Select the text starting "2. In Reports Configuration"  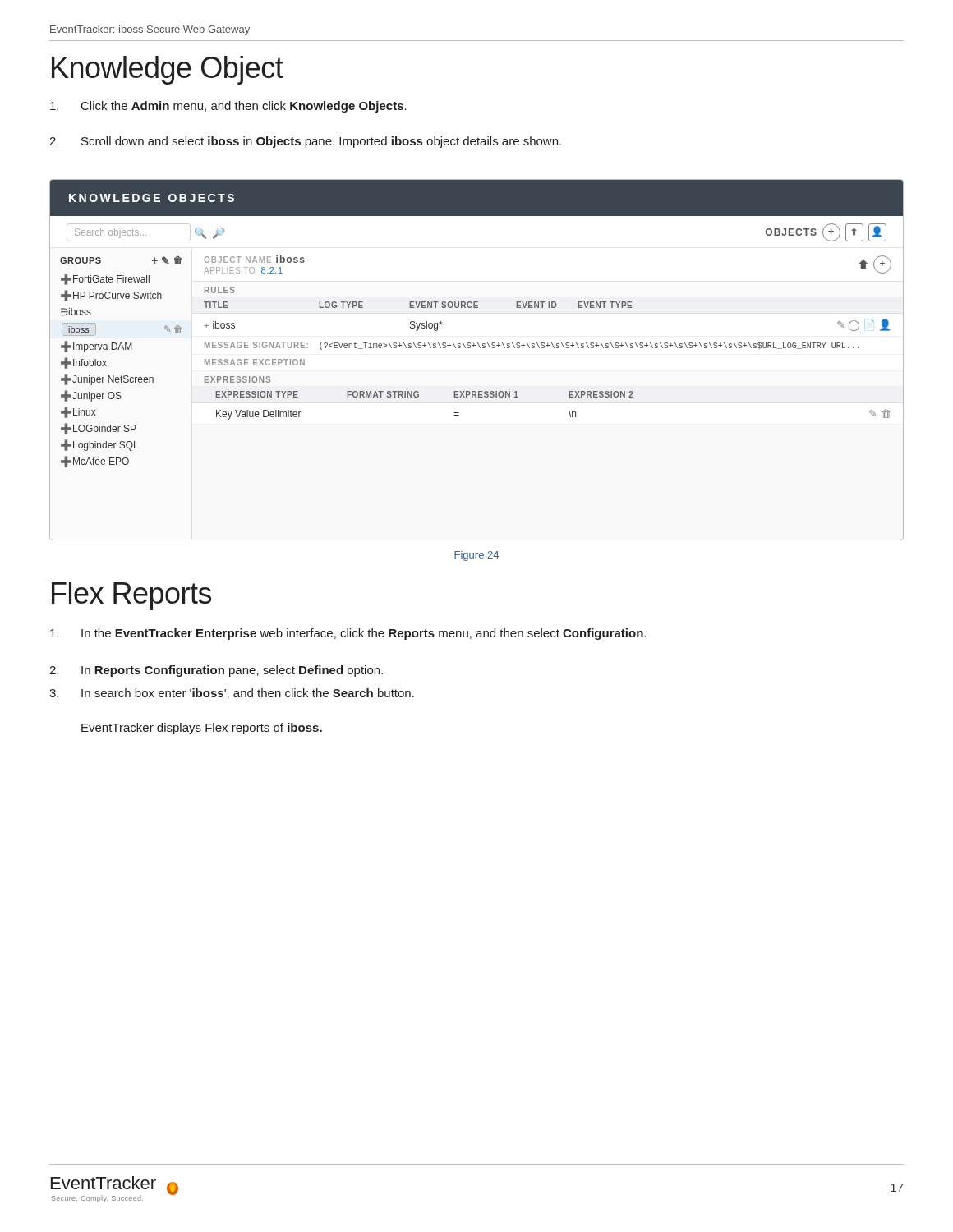point(217,670)
